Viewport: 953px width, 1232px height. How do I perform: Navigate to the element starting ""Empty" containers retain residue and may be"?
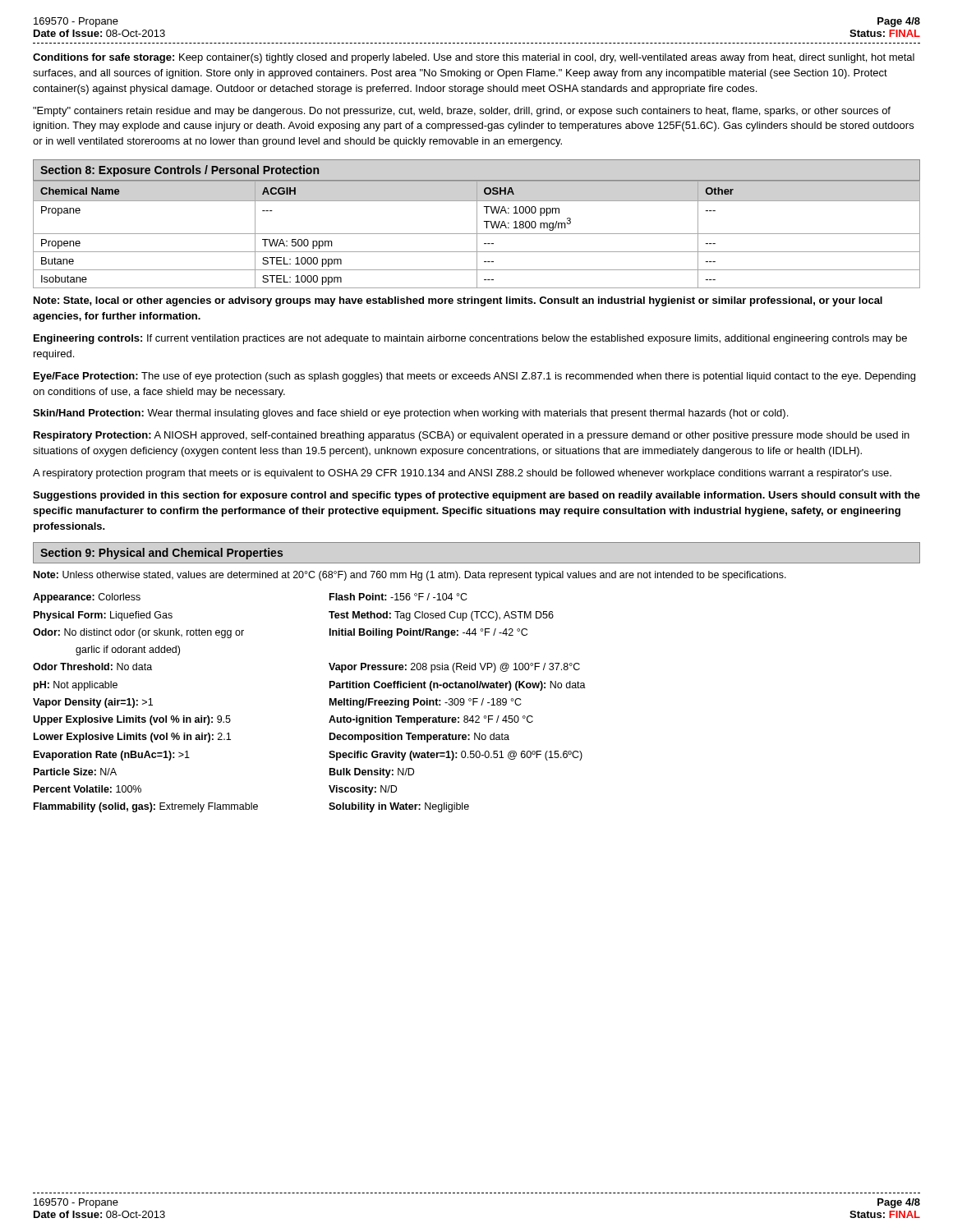[x=473, y=126]
